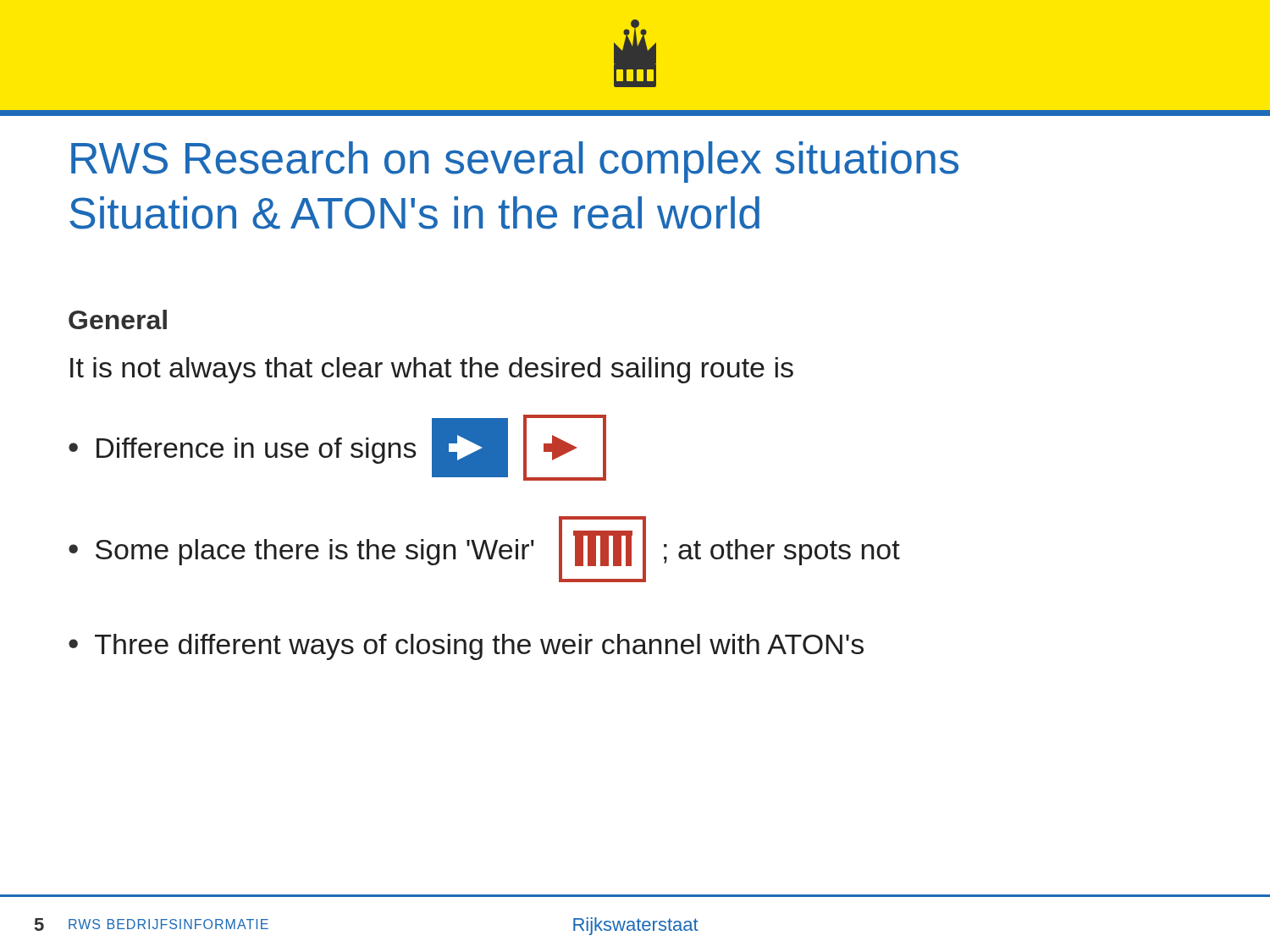Viewport: 1270px width, 952px height.
Task: Locate the text block with the text "It is not always"
Action: pyautogui.click(x=639, y=368)
